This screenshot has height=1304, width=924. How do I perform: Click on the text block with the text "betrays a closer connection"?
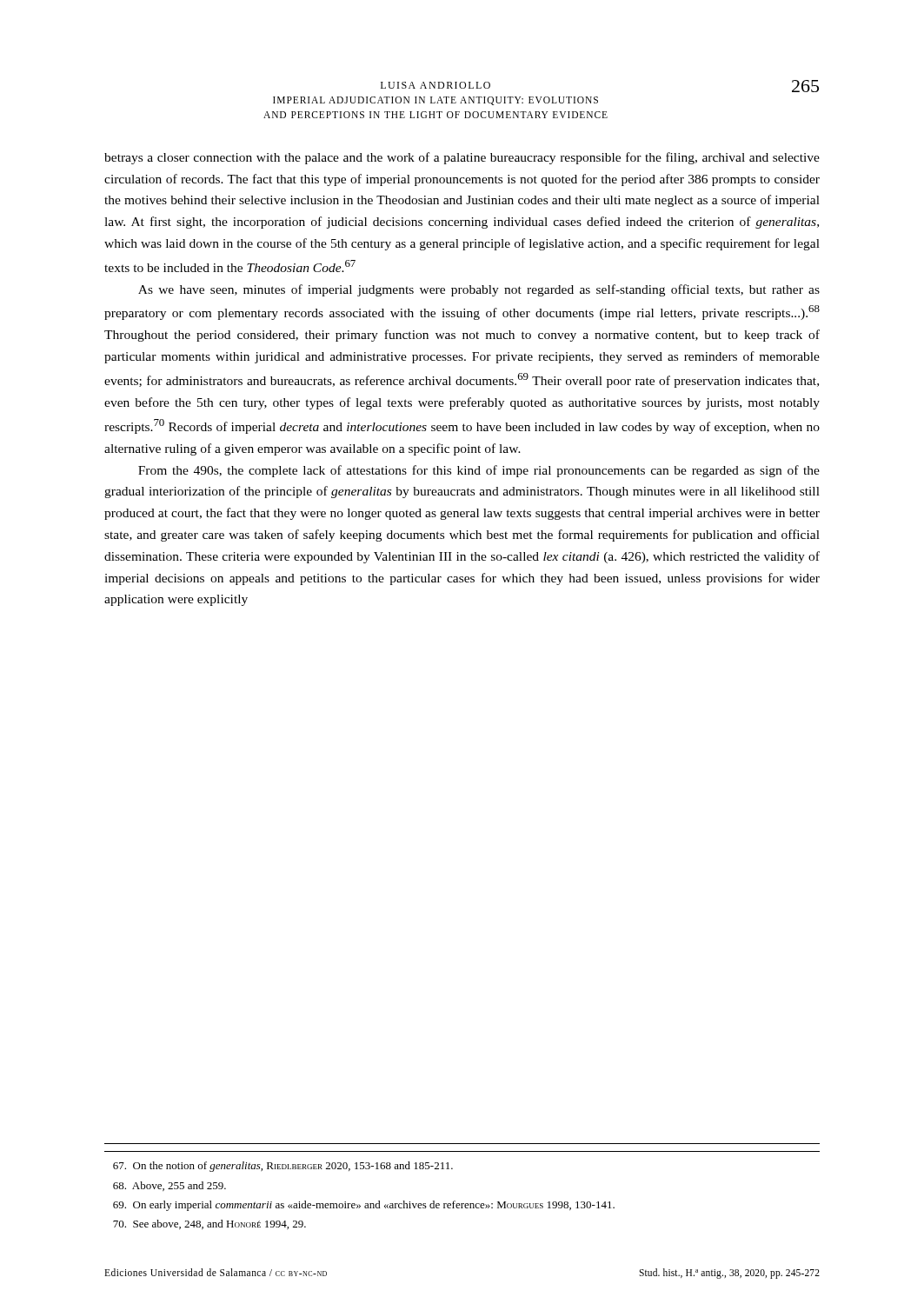tap(462, 213)
